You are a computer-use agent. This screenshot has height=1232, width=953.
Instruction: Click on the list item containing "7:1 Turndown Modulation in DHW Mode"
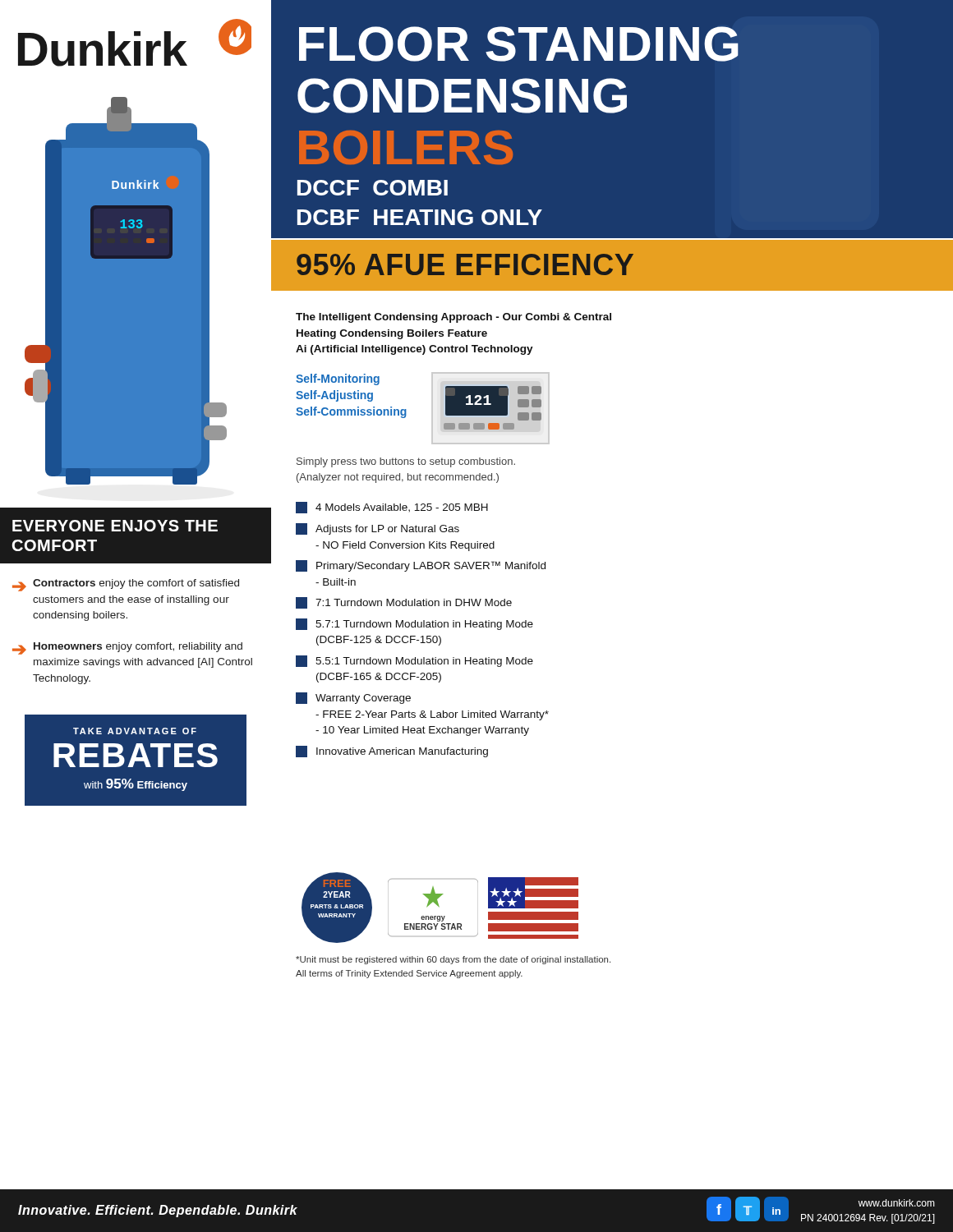point(404,603)
